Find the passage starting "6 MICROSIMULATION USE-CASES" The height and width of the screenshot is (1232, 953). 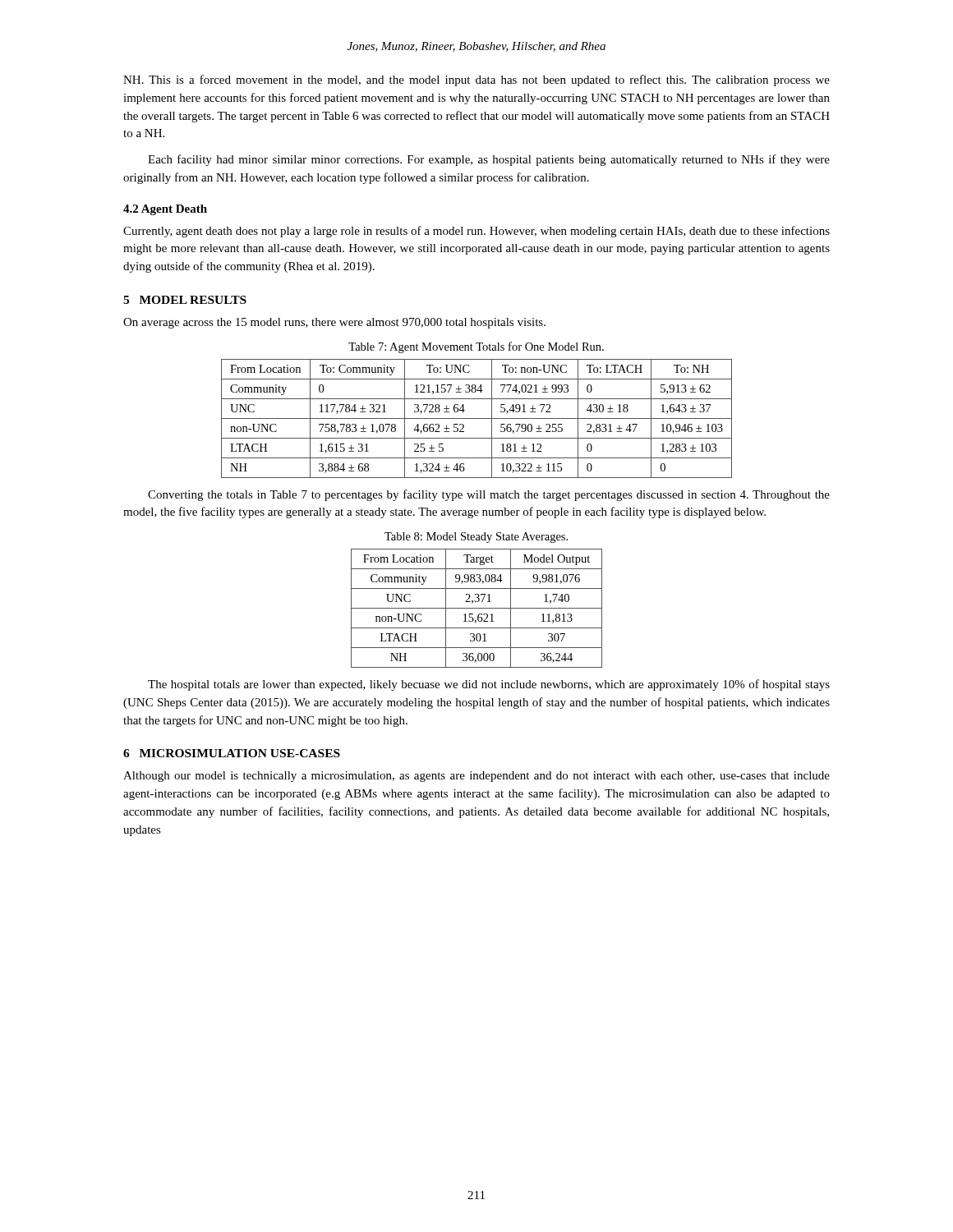tap(232, 753)
